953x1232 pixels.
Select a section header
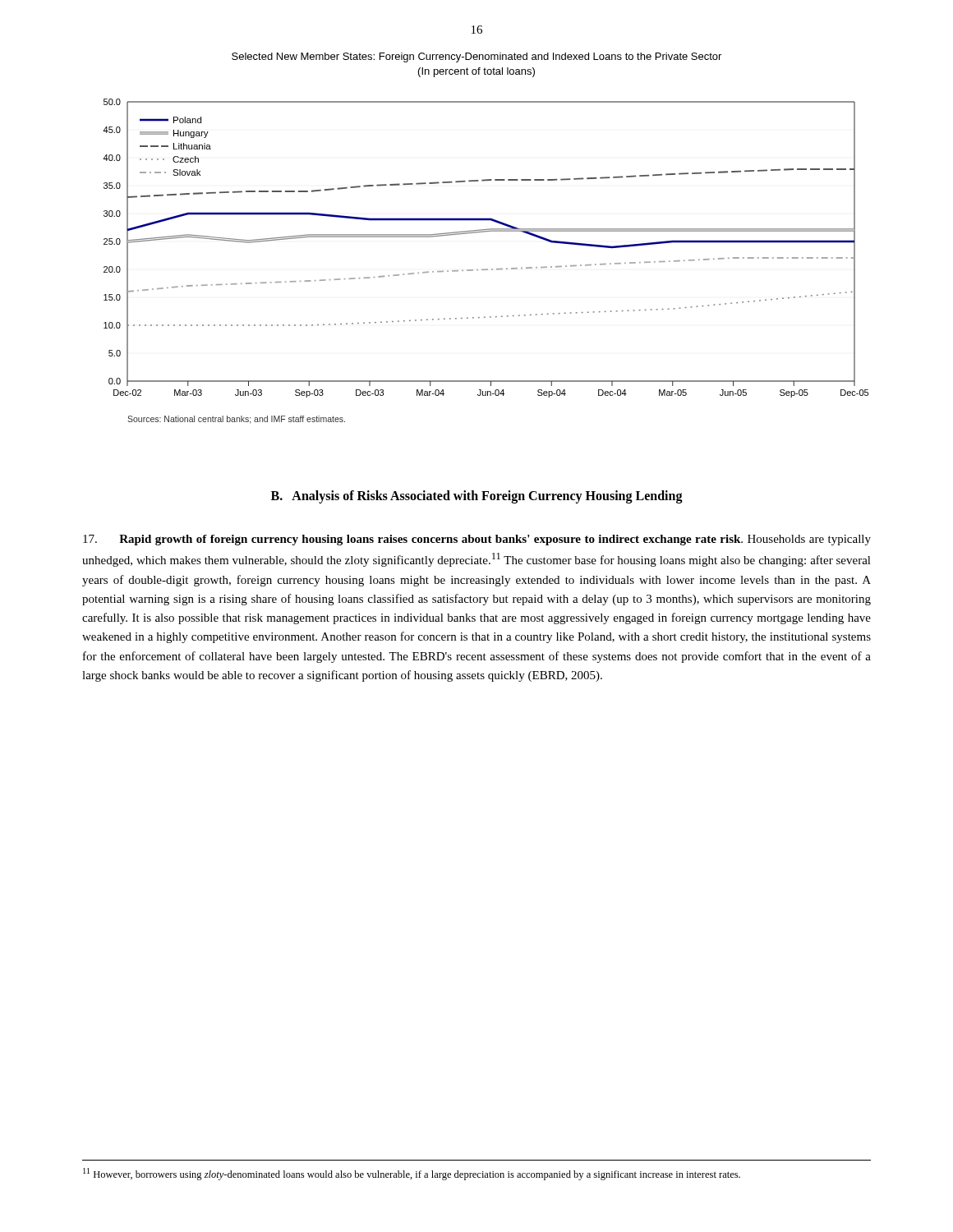point(476,496)
